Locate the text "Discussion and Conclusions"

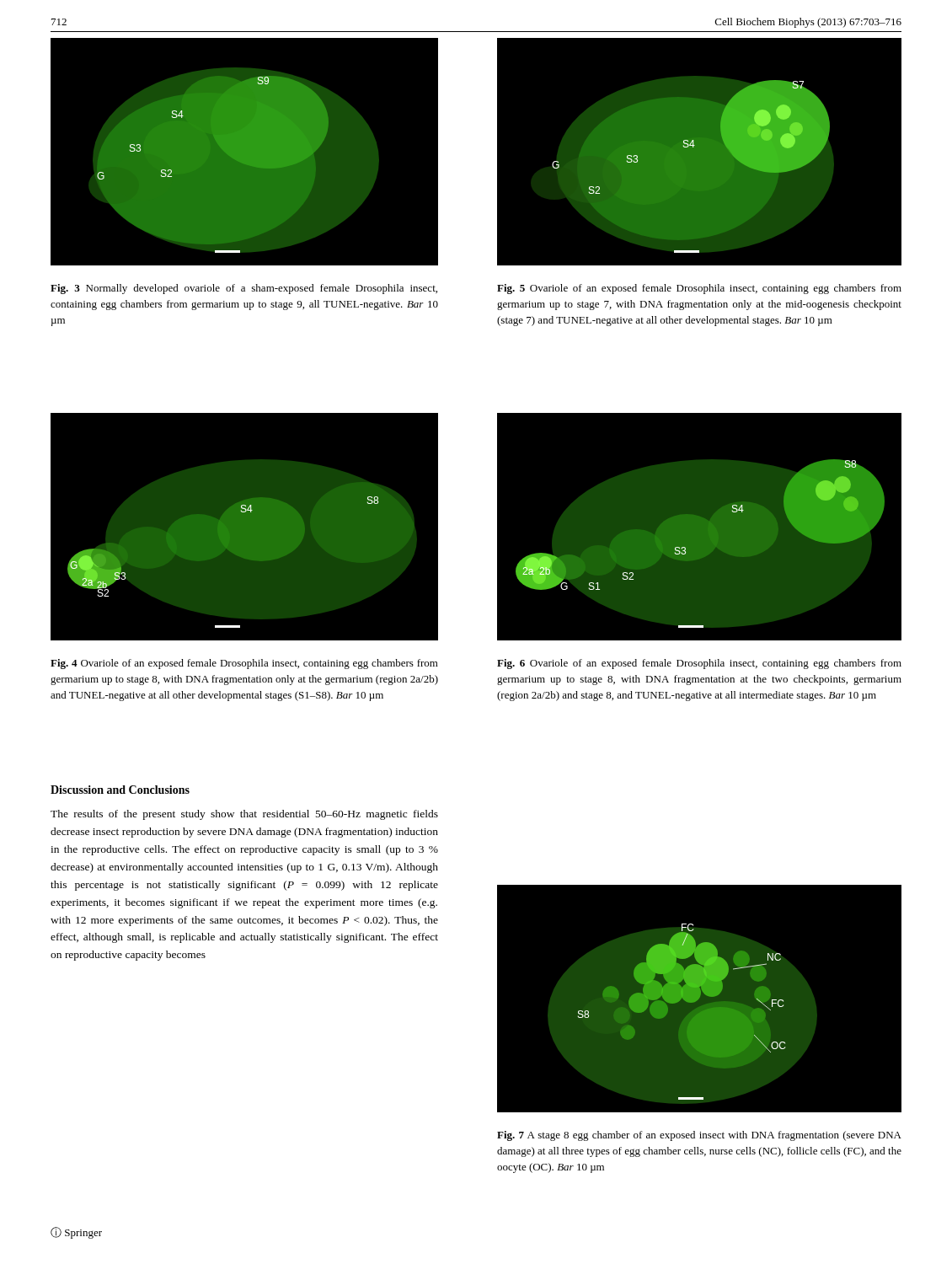[120, 790]
